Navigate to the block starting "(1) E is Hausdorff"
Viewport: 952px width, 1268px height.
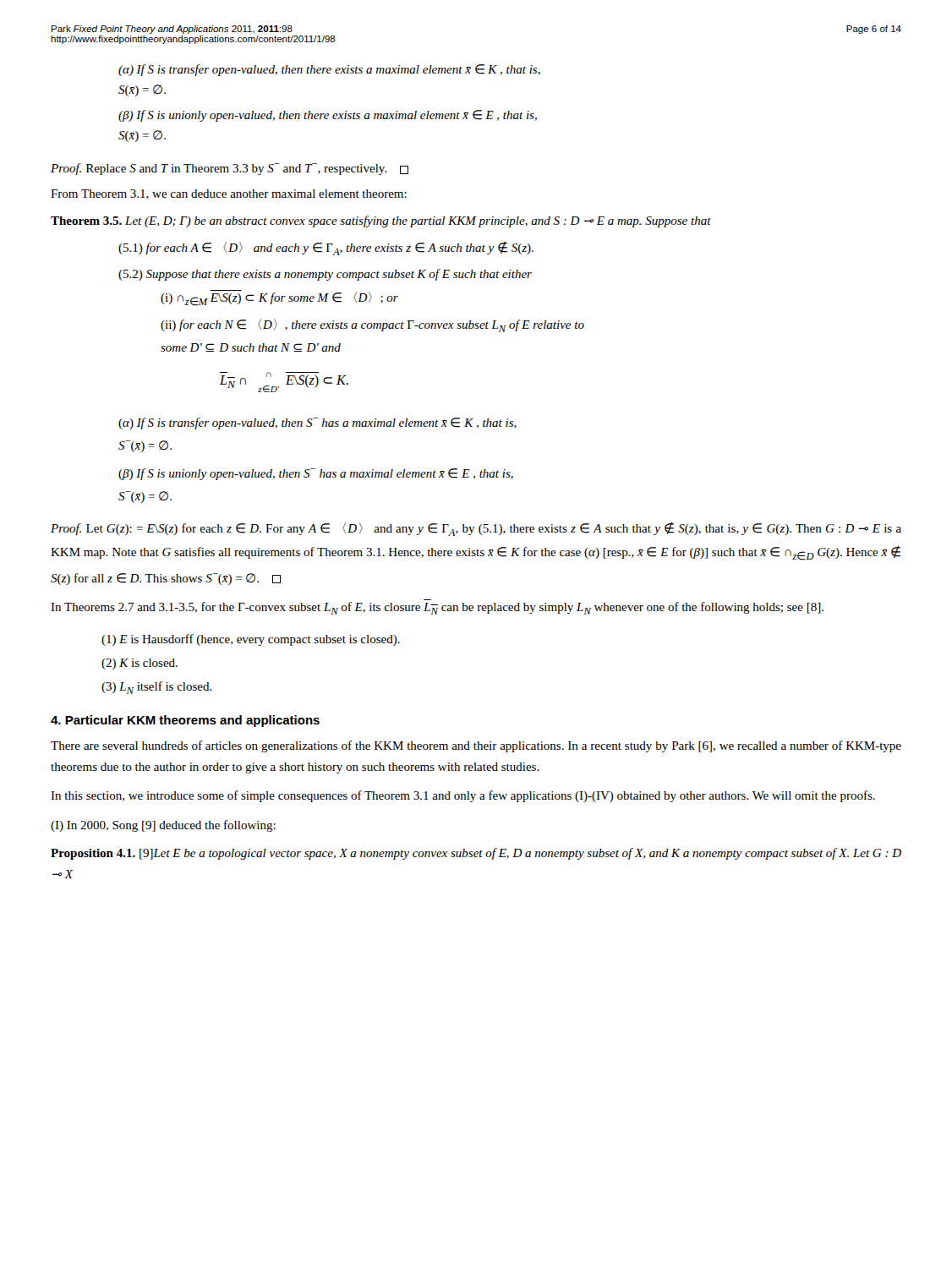point(251,639)
